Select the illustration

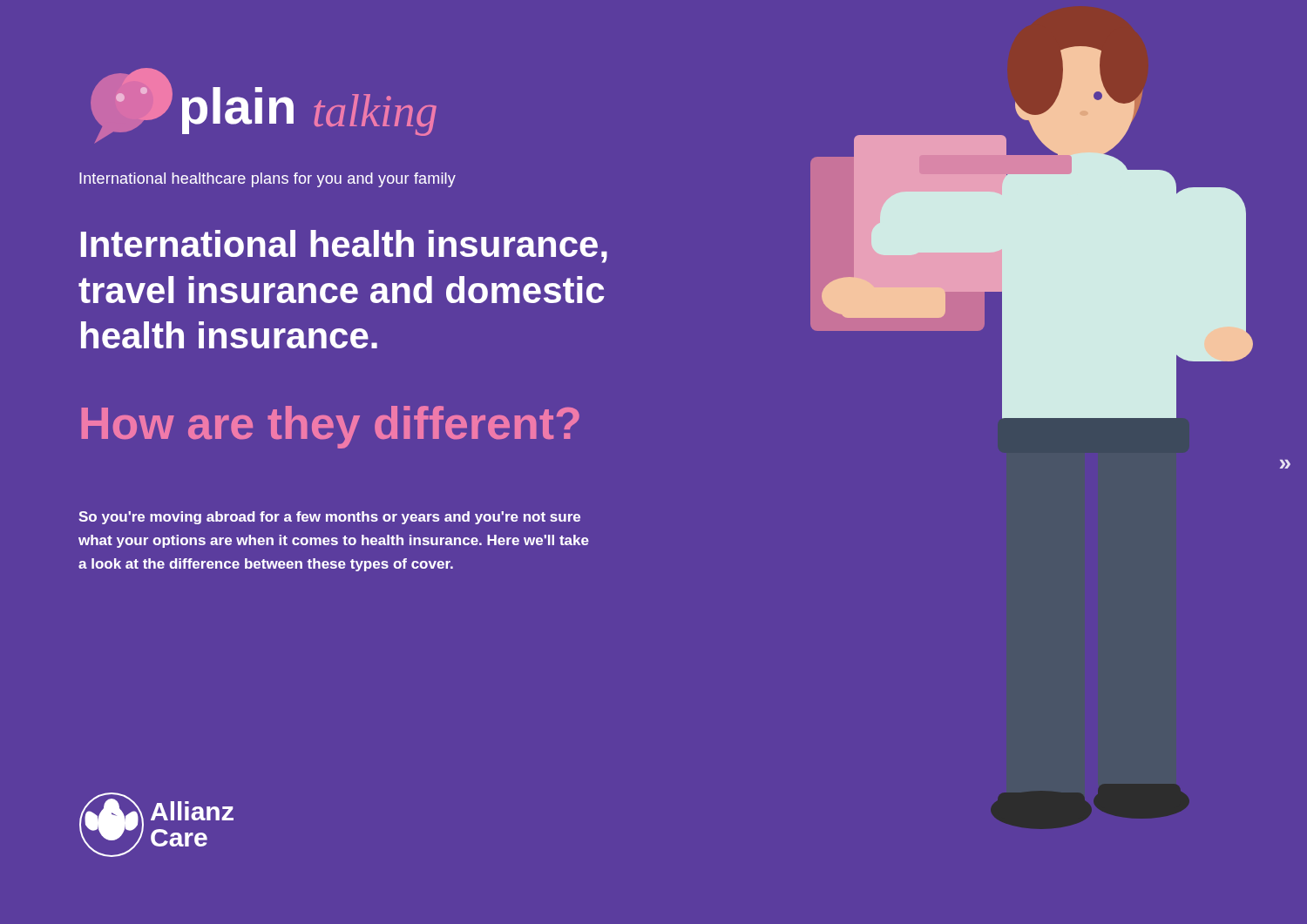967,462
